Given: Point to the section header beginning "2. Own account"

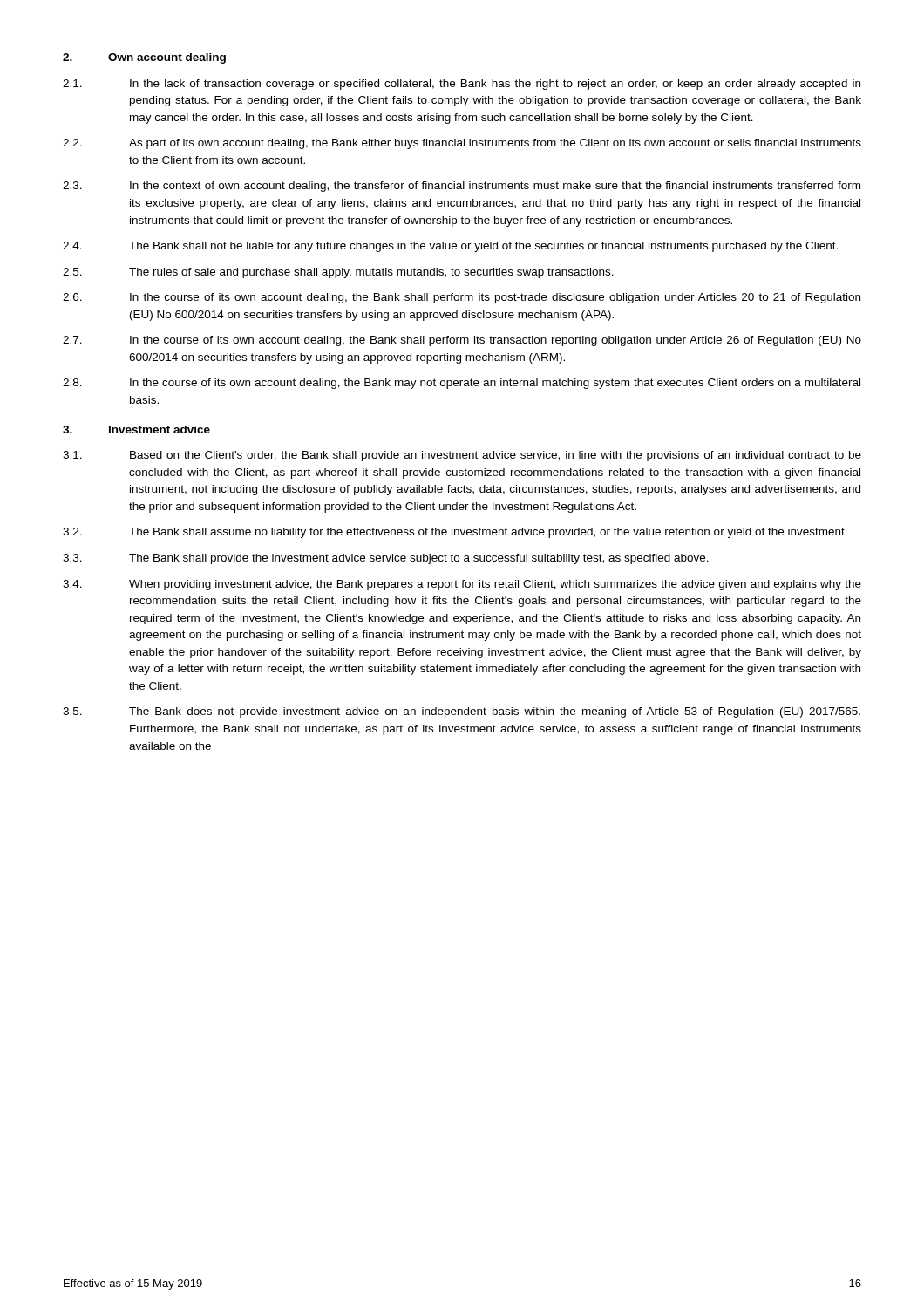Looking at the screenshot, I should tap(145, 57).
